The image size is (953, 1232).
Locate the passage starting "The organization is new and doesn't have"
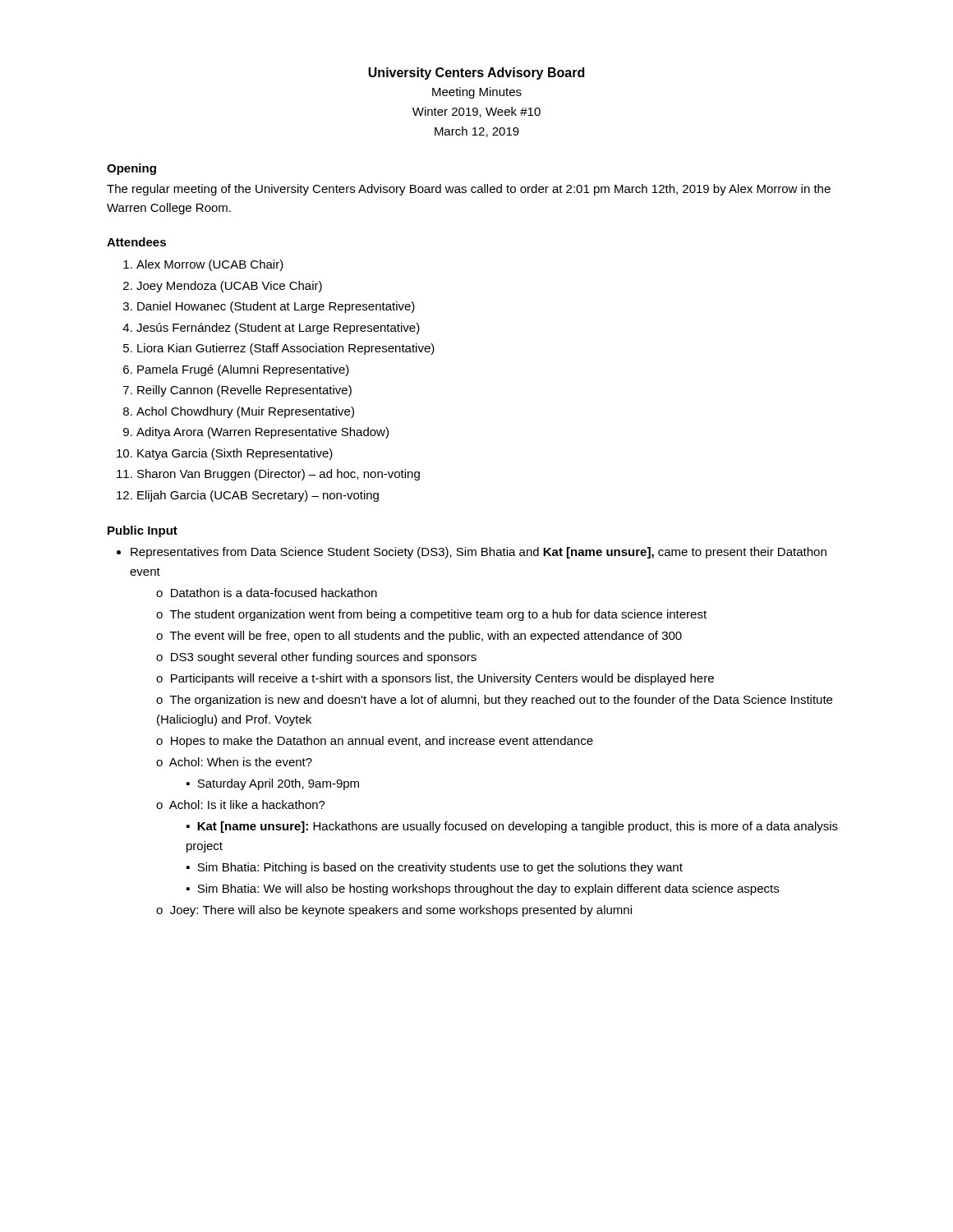coord(495,709)
